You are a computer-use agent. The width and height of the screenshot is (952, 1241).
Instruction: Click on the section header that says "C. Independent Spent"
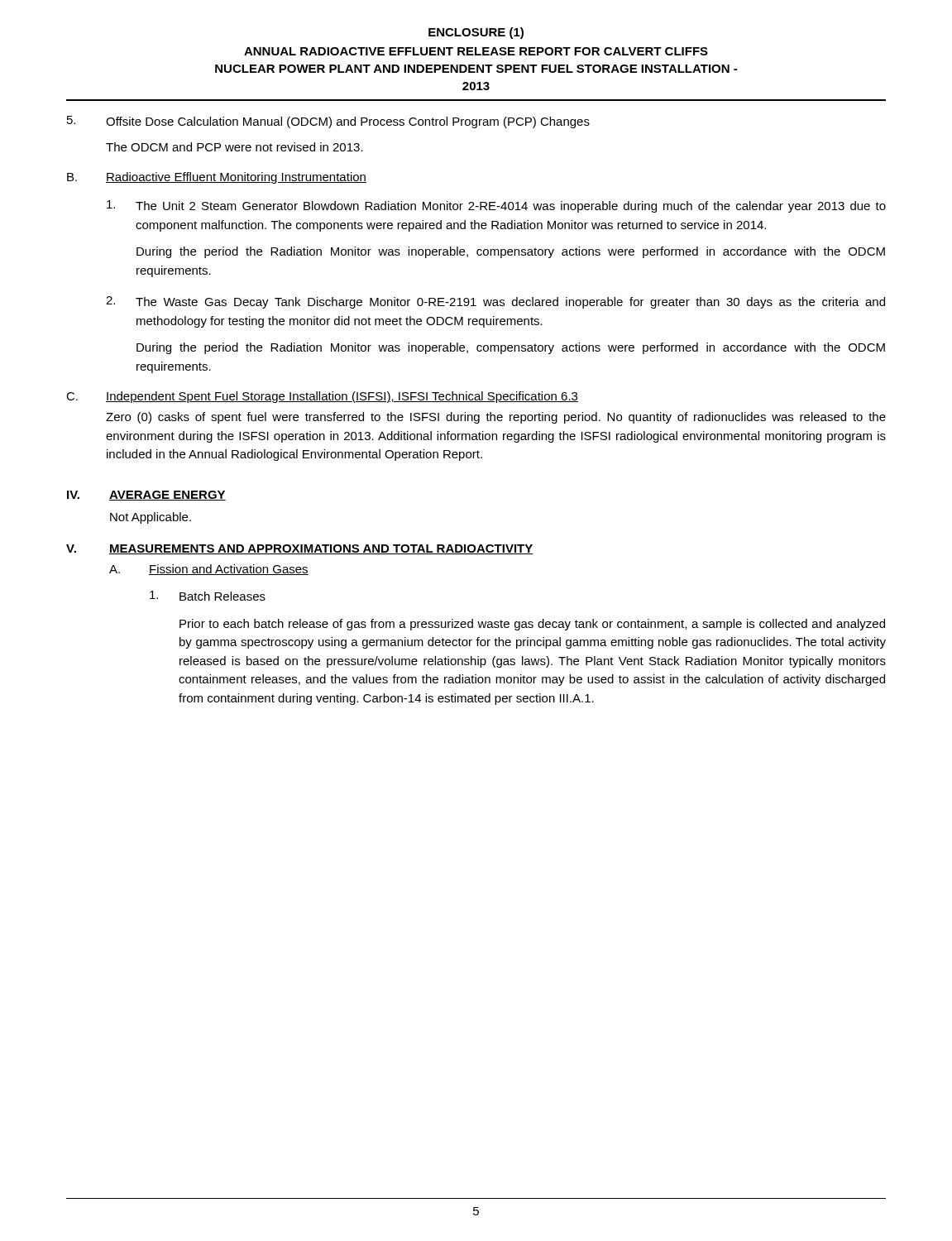pos(476,430)
